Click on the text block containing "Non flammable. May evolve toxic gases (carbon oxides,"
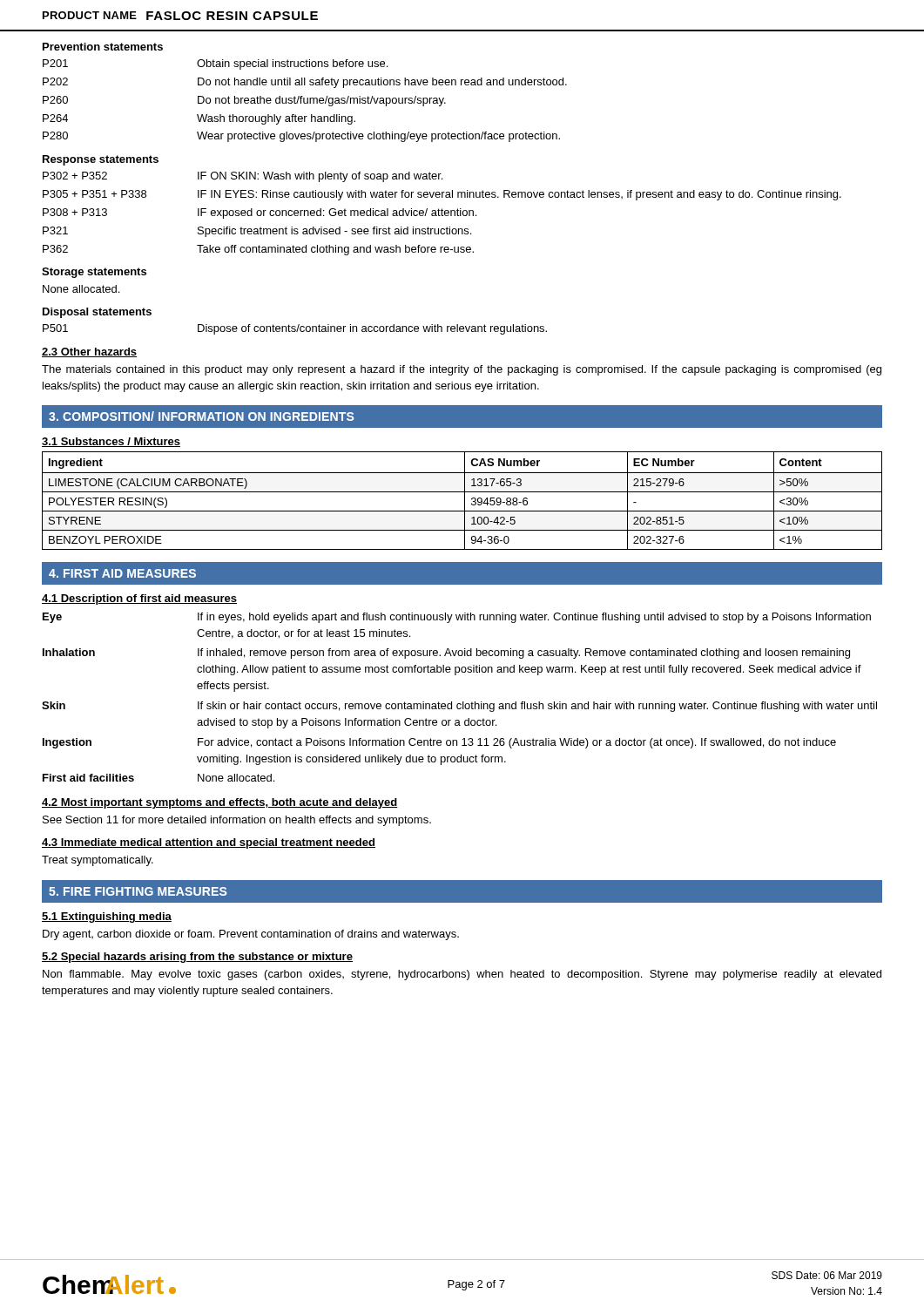Viewport: 924px width, 1307px height. point(462,982)
